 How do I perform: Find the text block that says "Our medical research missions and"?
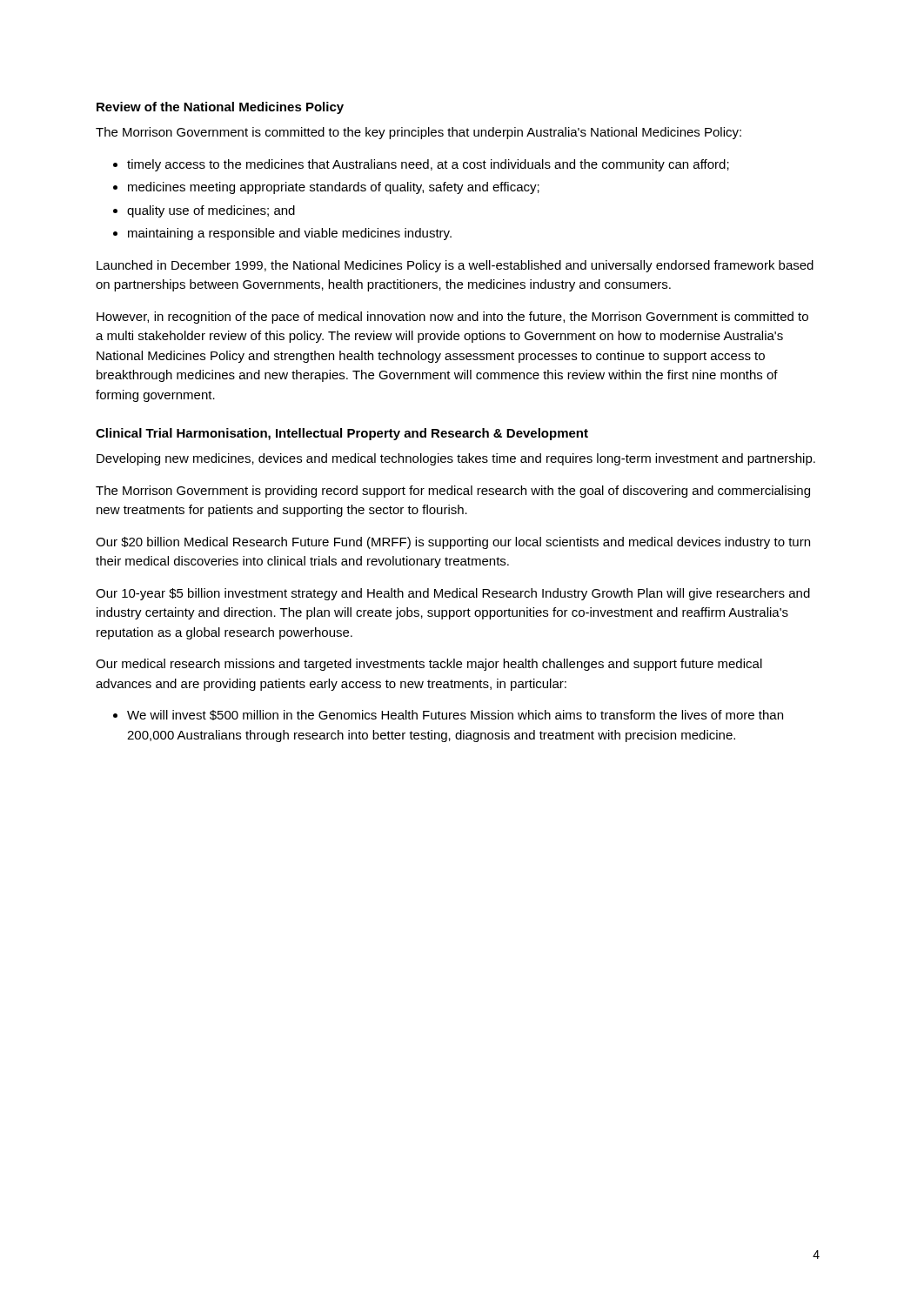(x=429, y=673)
